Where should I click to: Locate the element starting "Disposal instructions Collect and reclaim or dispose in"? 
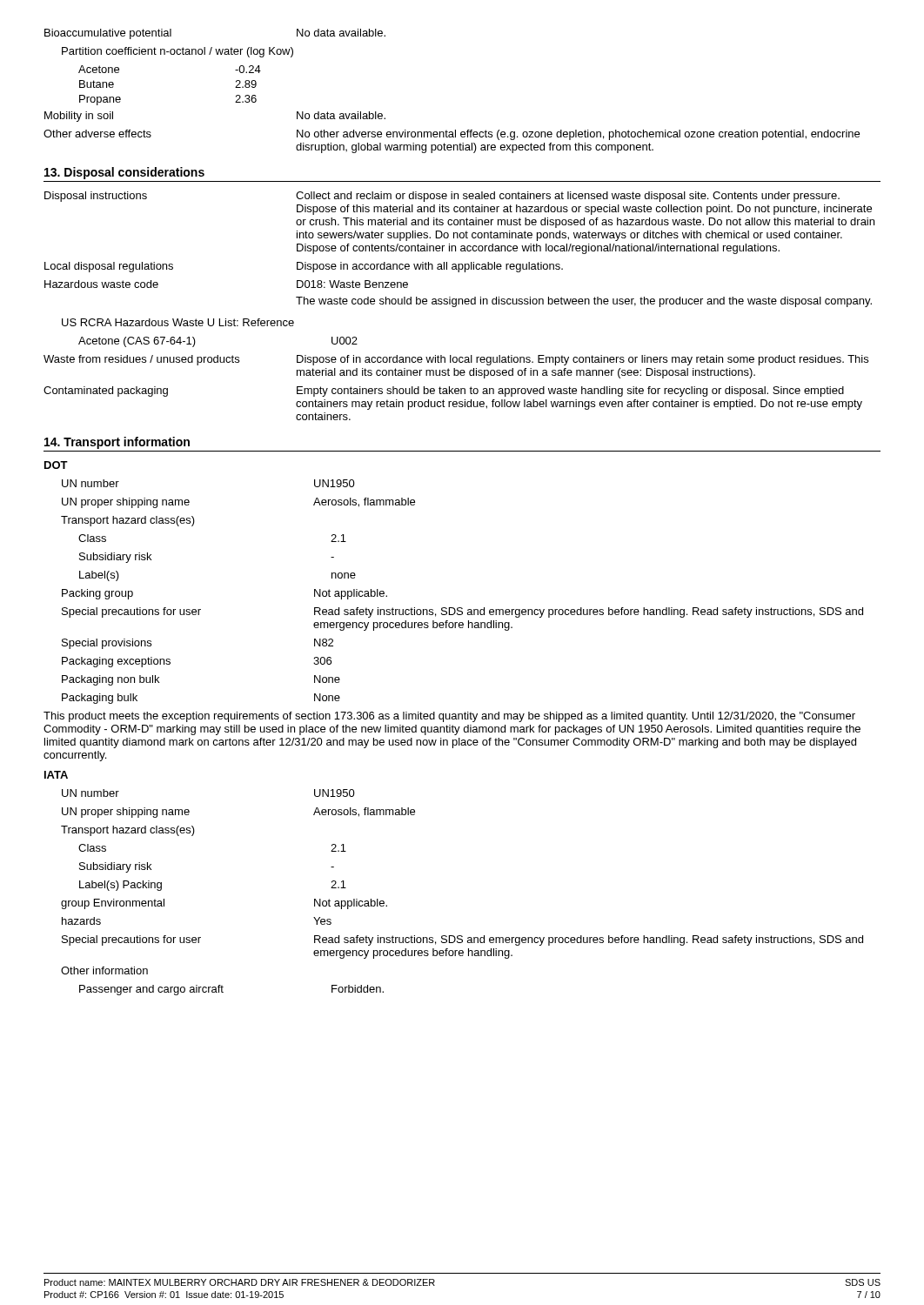click(462, 221)
